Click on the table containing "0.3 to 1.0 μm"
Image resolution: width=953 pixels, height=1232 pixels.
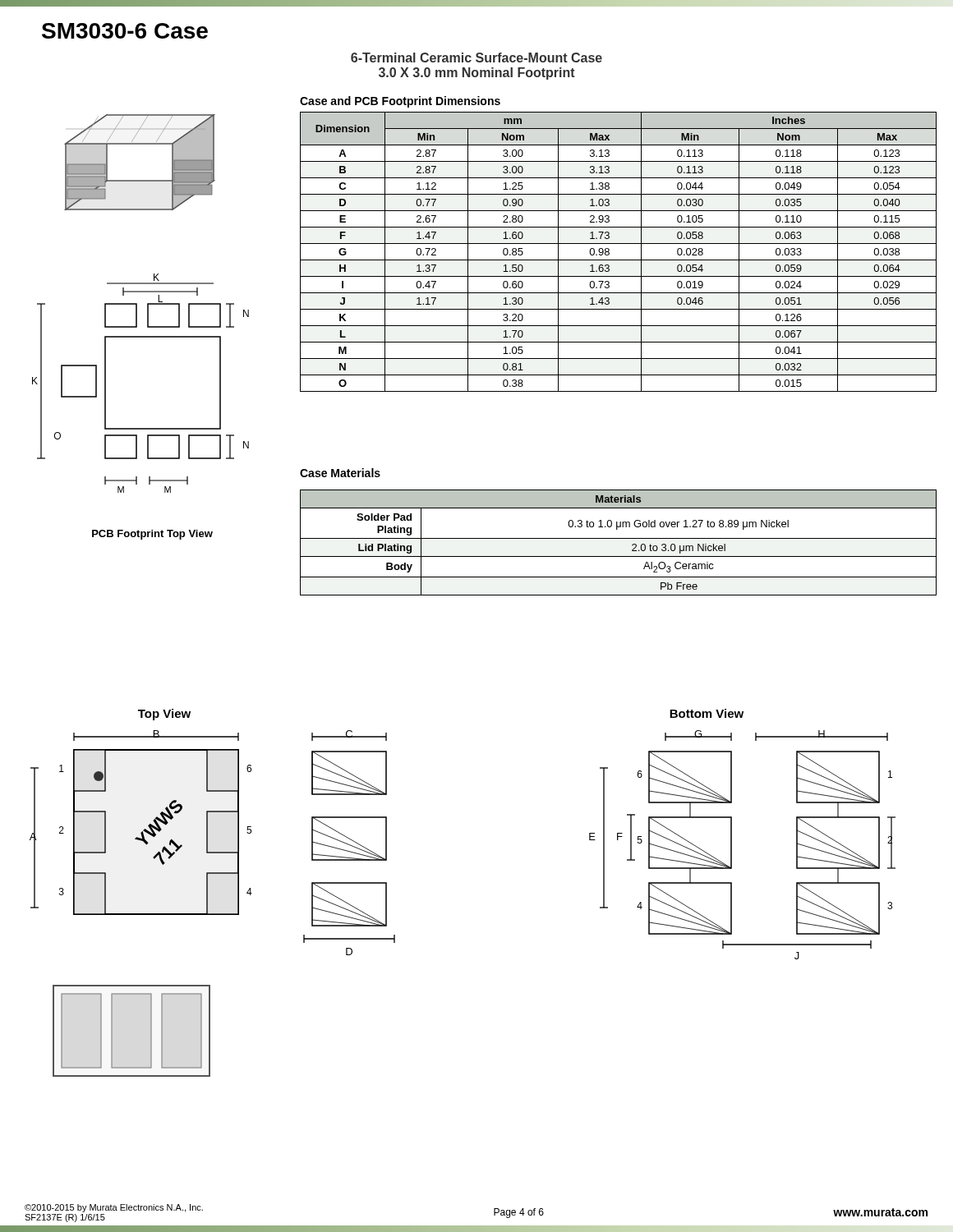tap(618, 539)
